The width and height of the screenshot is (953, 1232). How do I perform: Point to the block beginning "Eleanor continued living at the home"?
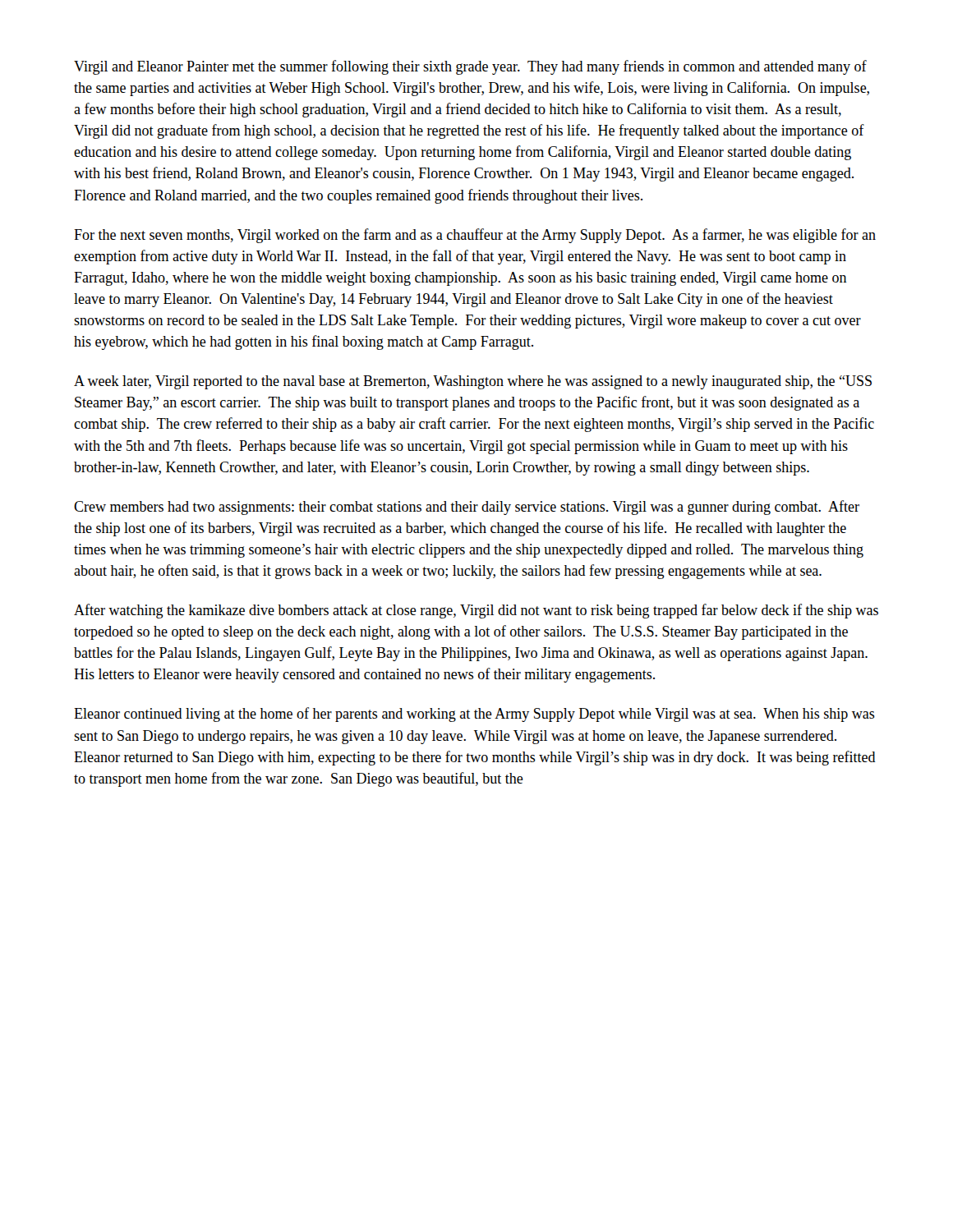(475, 746)
